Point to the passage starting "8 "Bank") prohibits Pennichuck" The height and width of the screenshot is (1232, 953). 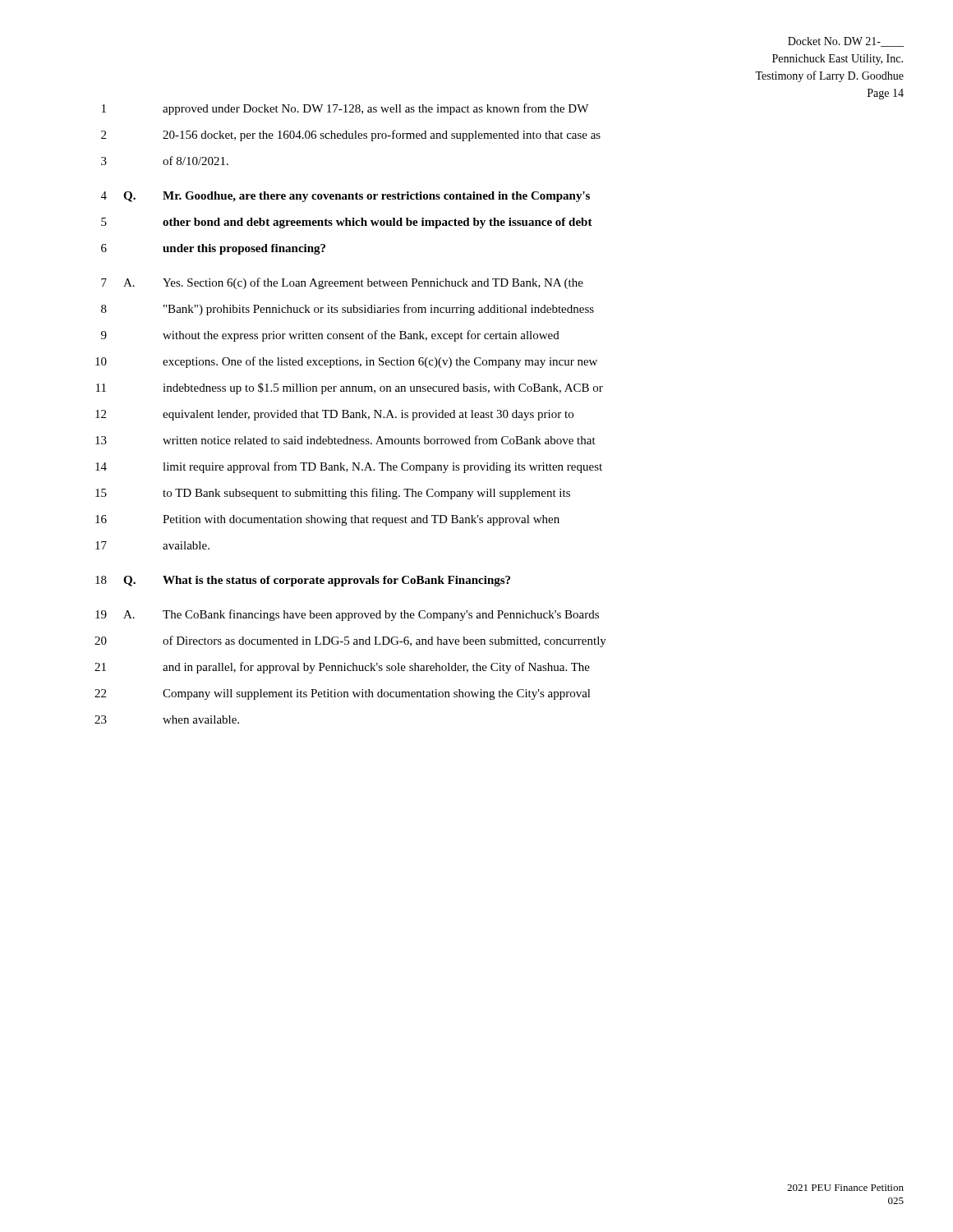[x=485, y=309]
